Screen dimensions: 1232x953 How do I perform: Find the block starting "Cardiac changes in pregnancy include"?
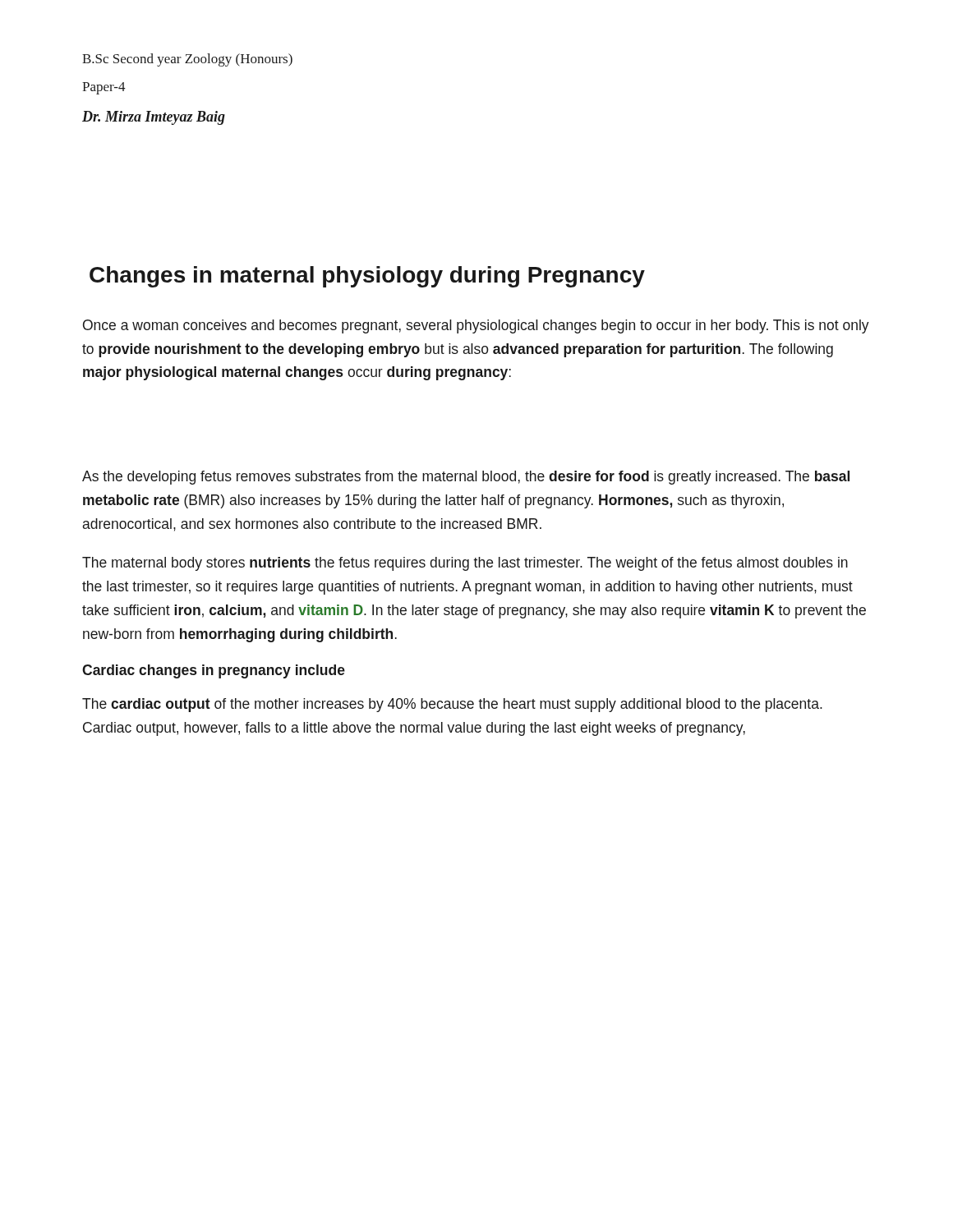pyautogui.click(x=214, y=671)
